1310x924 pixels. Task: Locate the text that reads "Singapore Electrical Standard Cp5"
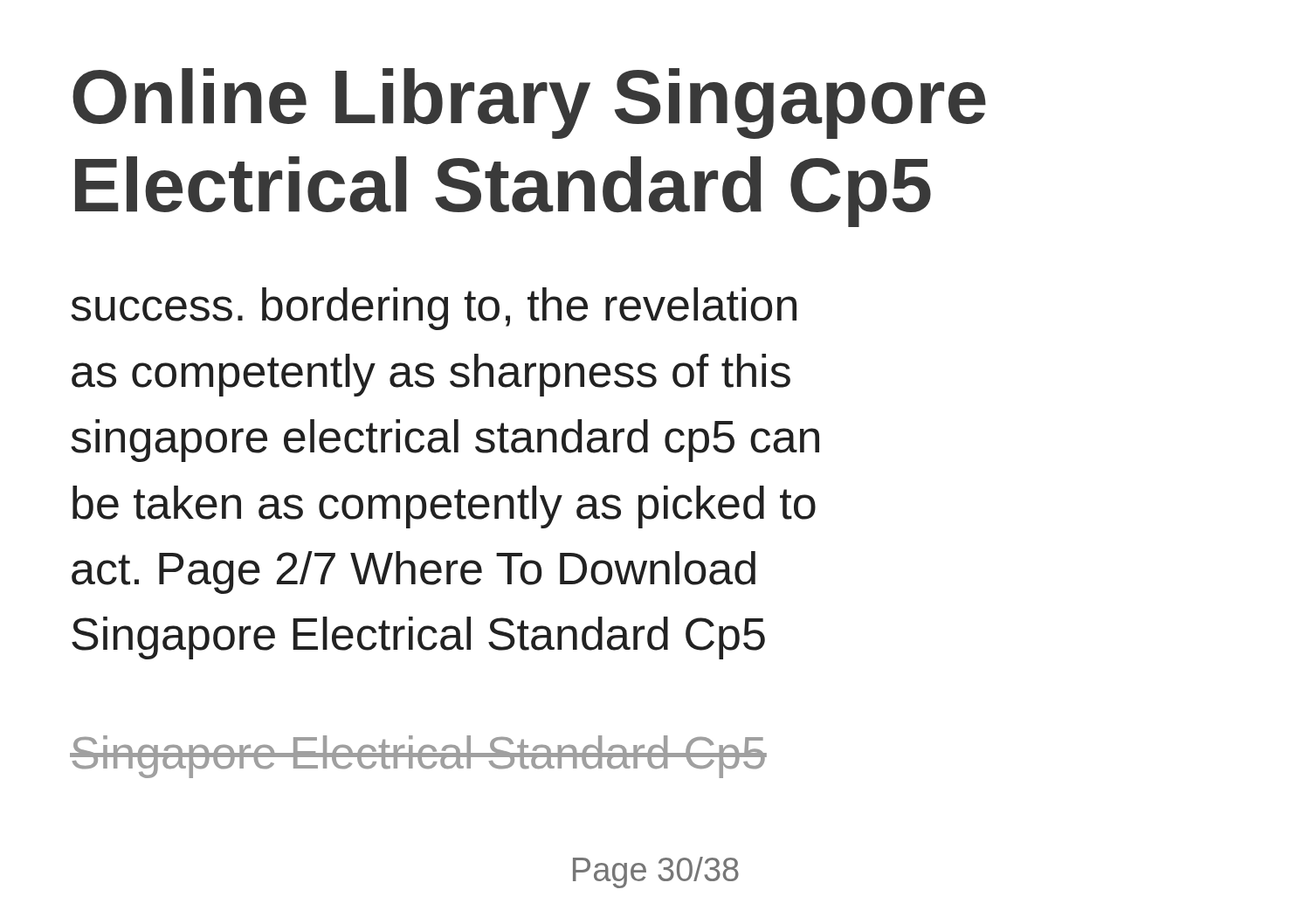[x=418, y=753]
